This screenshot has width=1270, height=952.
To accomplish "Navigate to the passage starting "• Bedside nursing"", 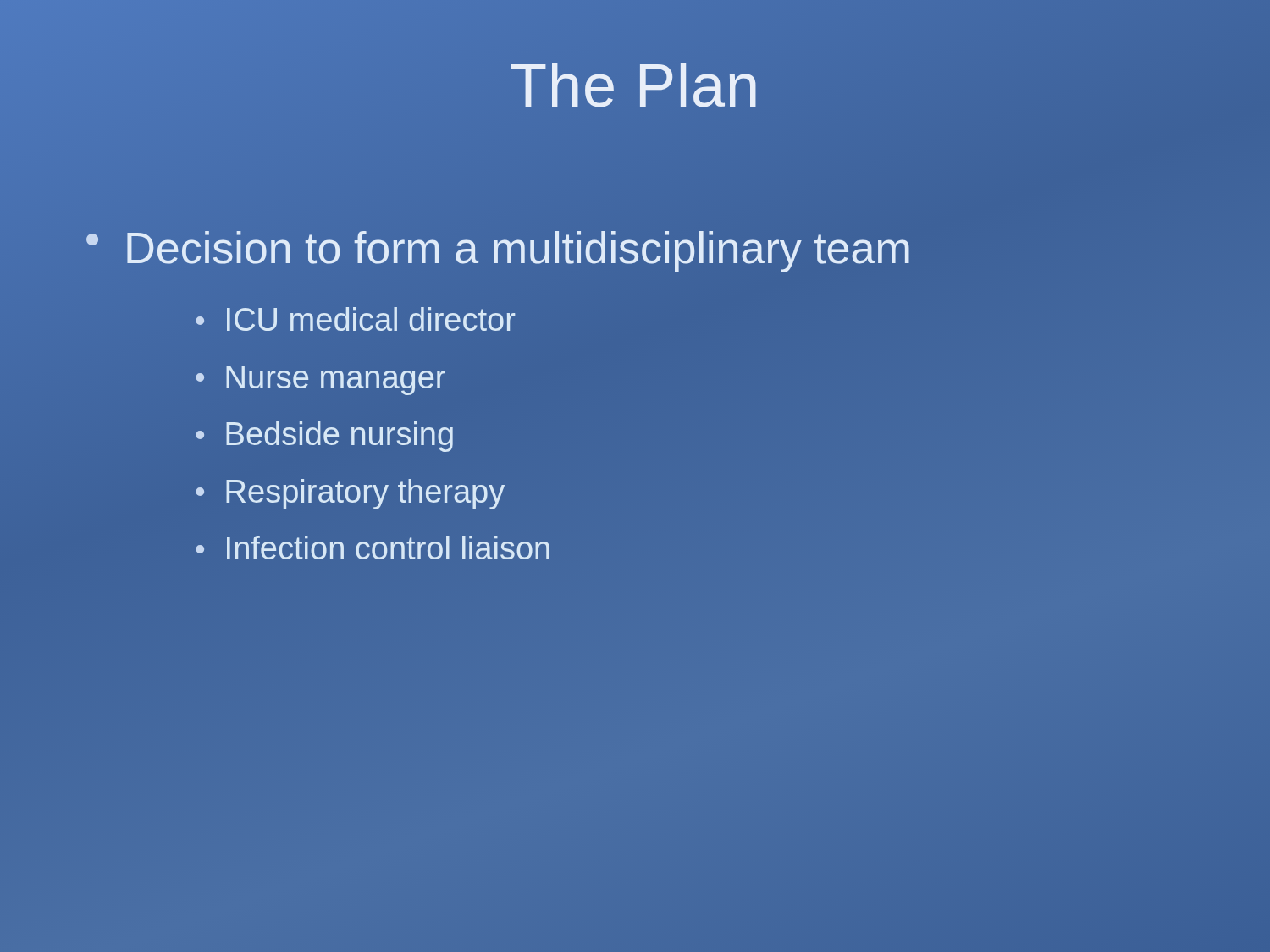I will [x=325, y=435].
